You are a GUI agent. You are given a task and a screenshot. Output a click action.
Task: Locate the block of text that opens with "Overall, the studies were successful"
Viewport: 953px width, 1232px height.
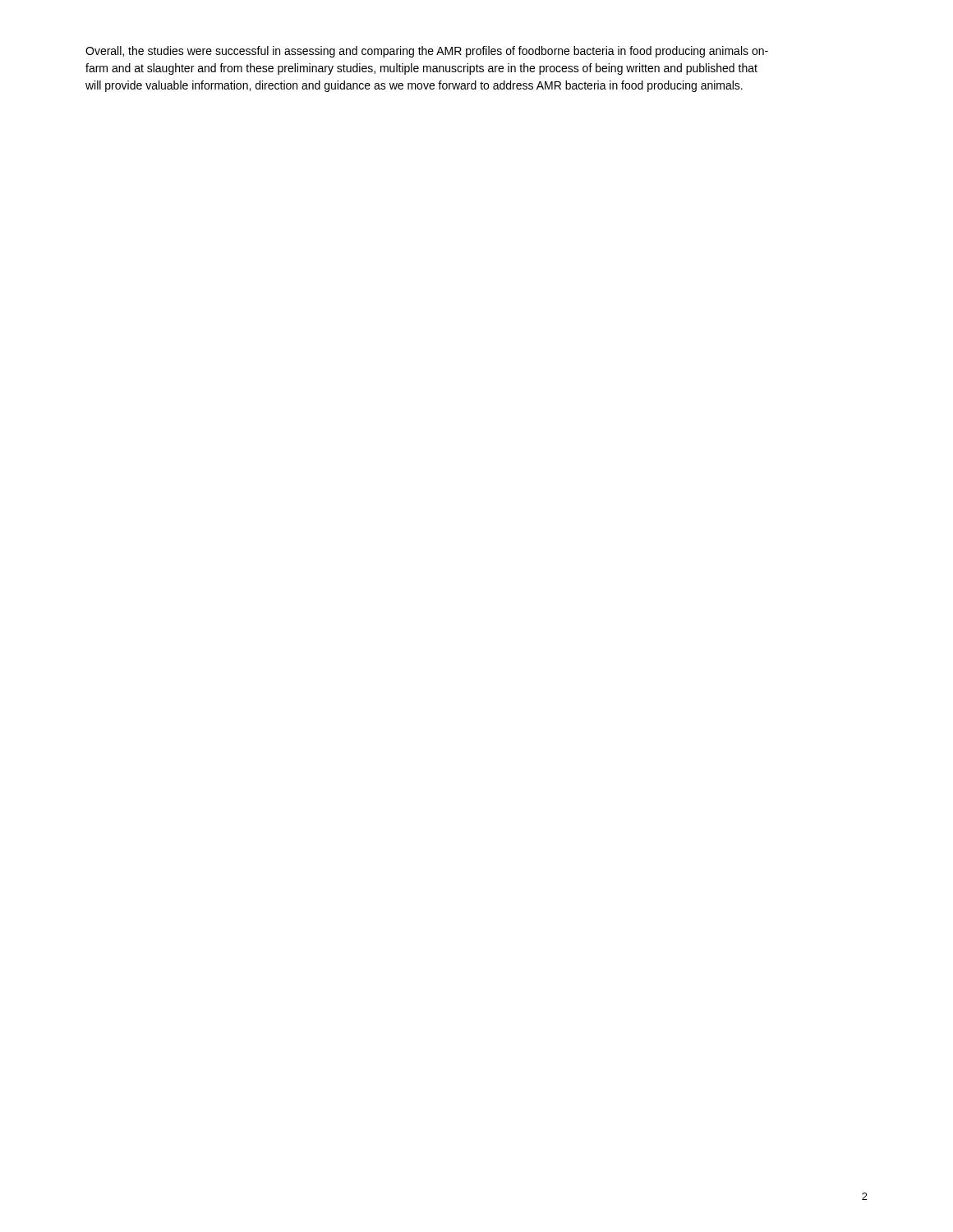pyautogui.click(x=427, y=68)
